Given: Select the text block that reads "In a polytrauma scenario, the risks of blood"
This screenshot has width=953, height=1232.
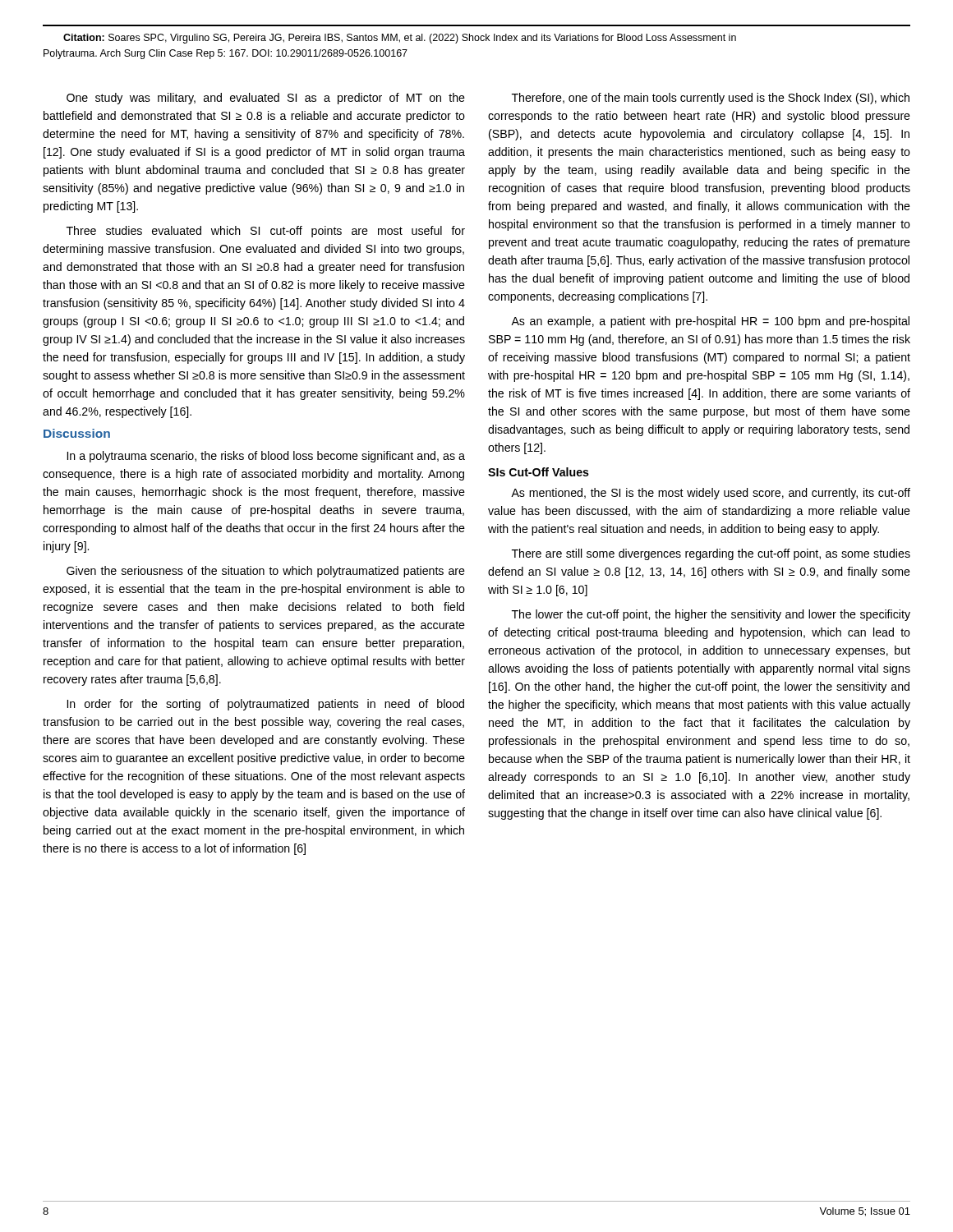Looking at the screenshot, I should point(254,501).
